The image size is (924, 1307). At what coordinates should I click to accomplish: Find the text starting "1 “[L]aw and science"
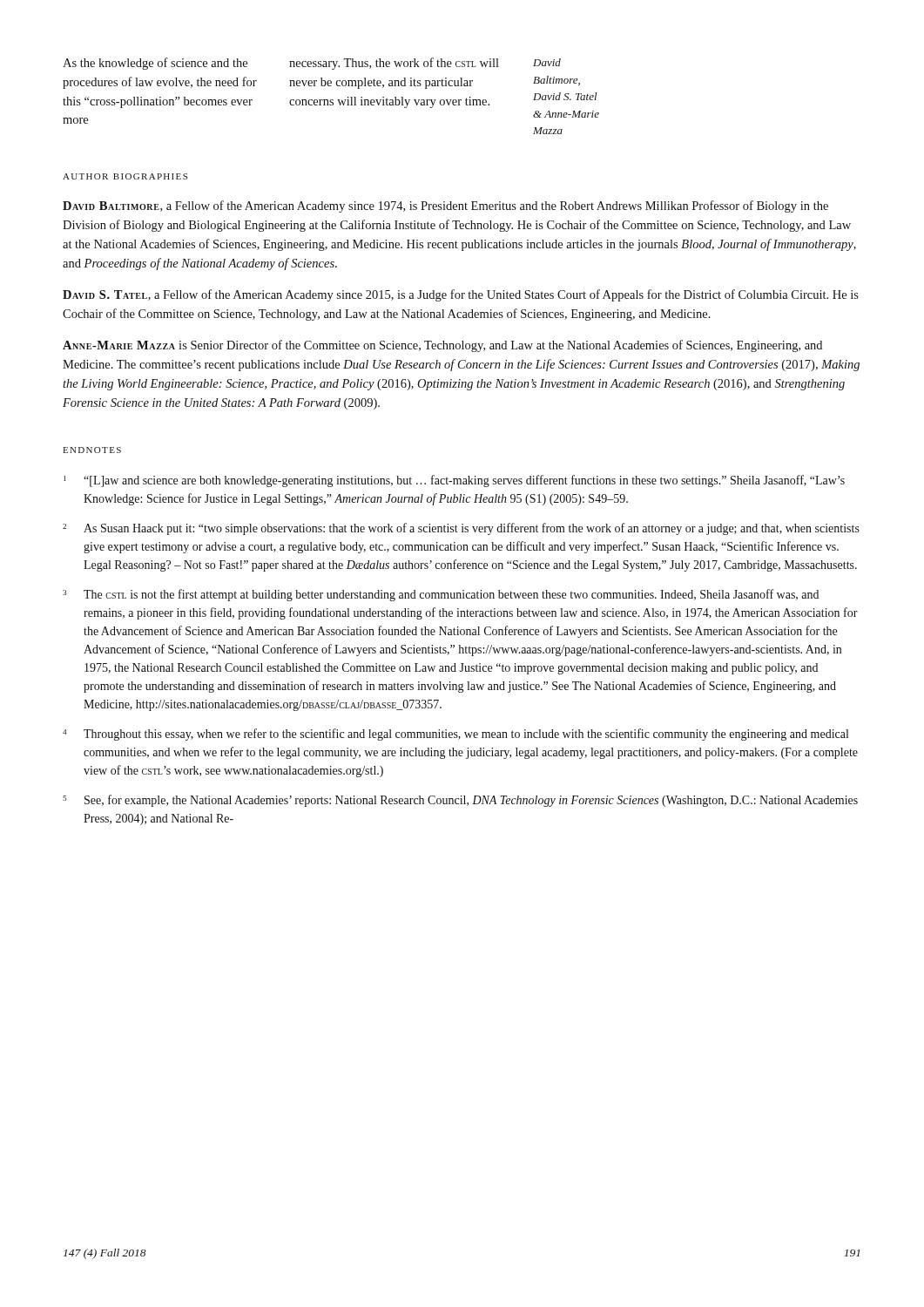pos(462,490)
